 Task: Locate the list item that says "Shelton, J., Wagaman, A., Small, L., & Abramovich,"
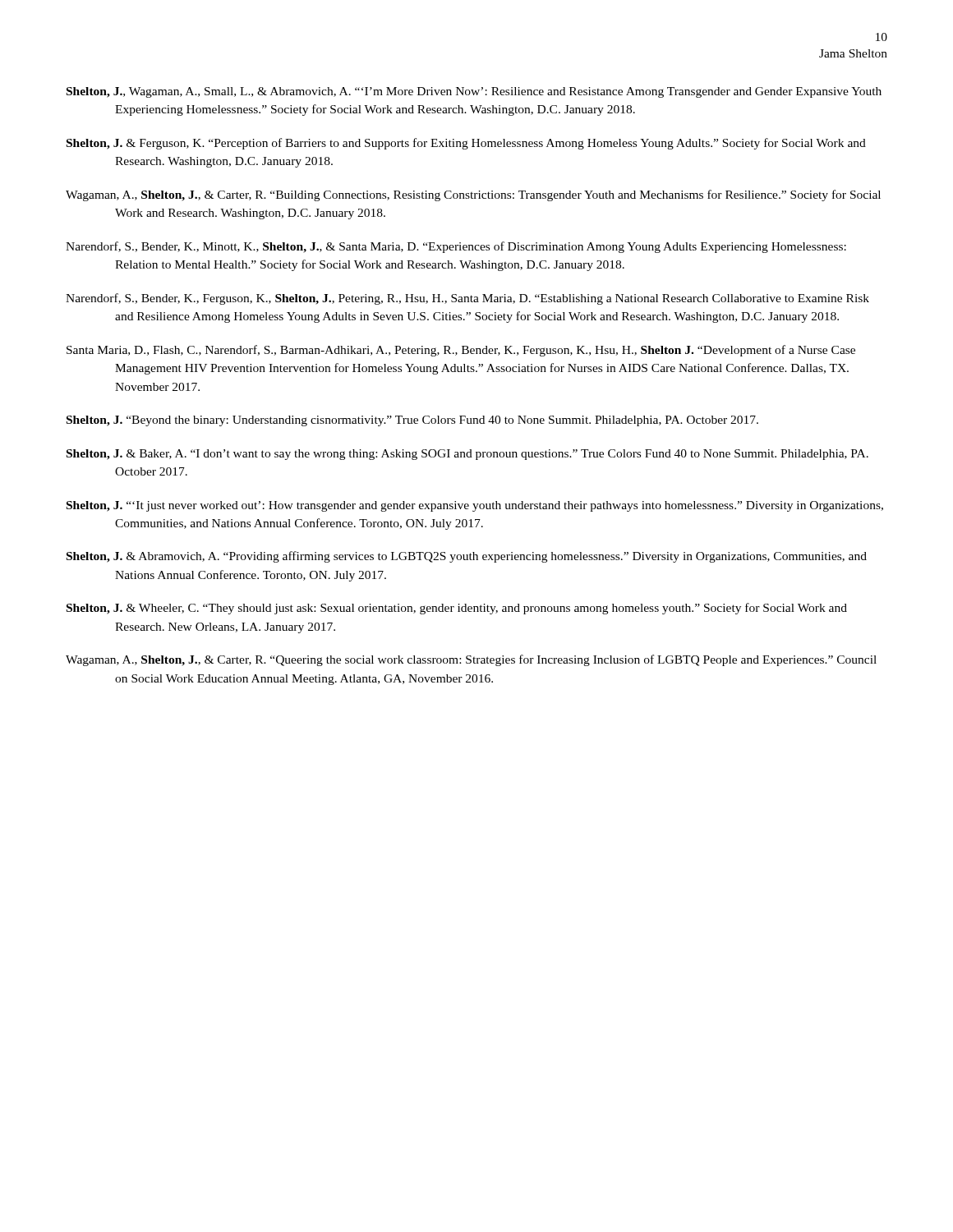(476, 101)
